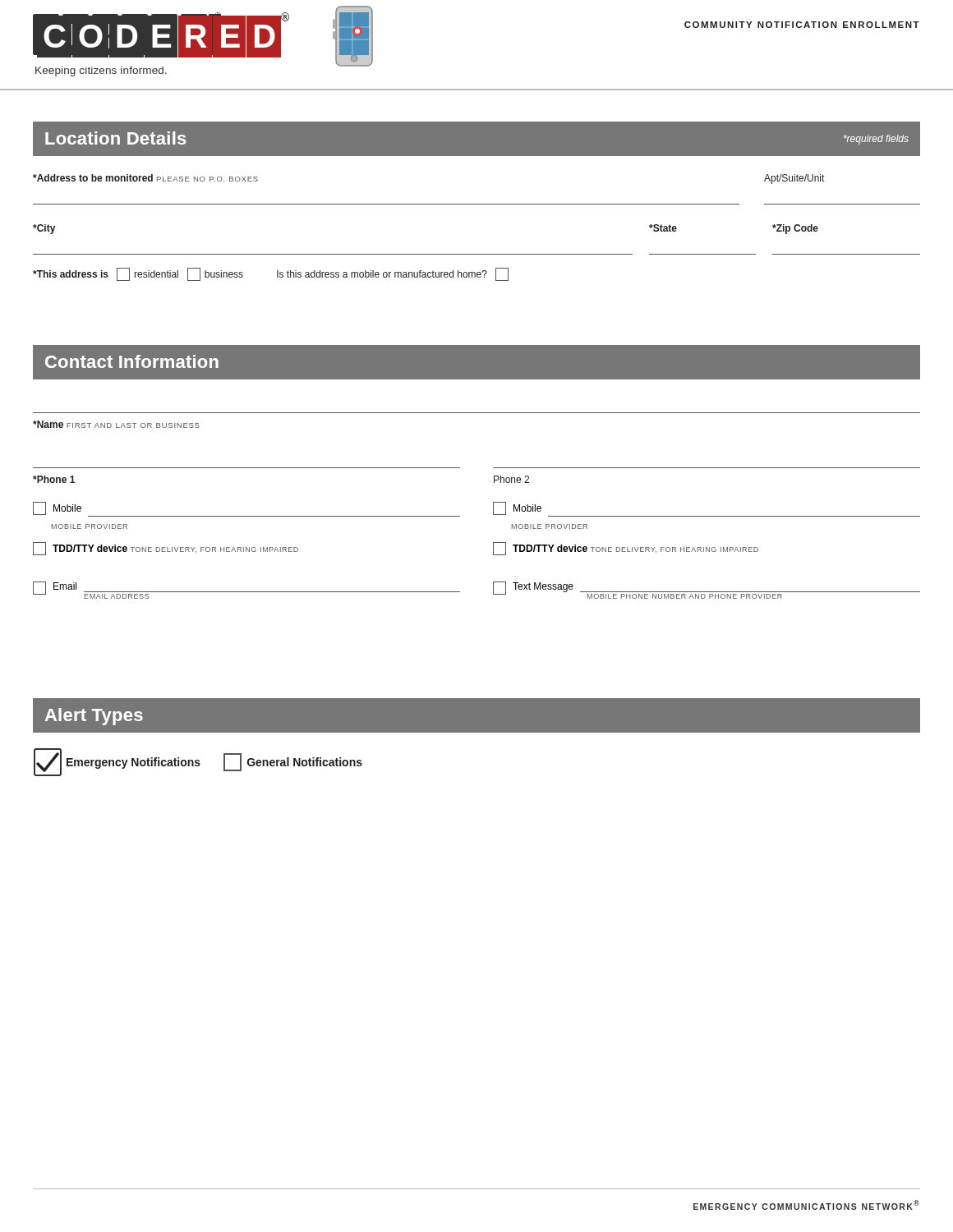
Task: Locate the text "Alert Types"
Action: (94, 717)
